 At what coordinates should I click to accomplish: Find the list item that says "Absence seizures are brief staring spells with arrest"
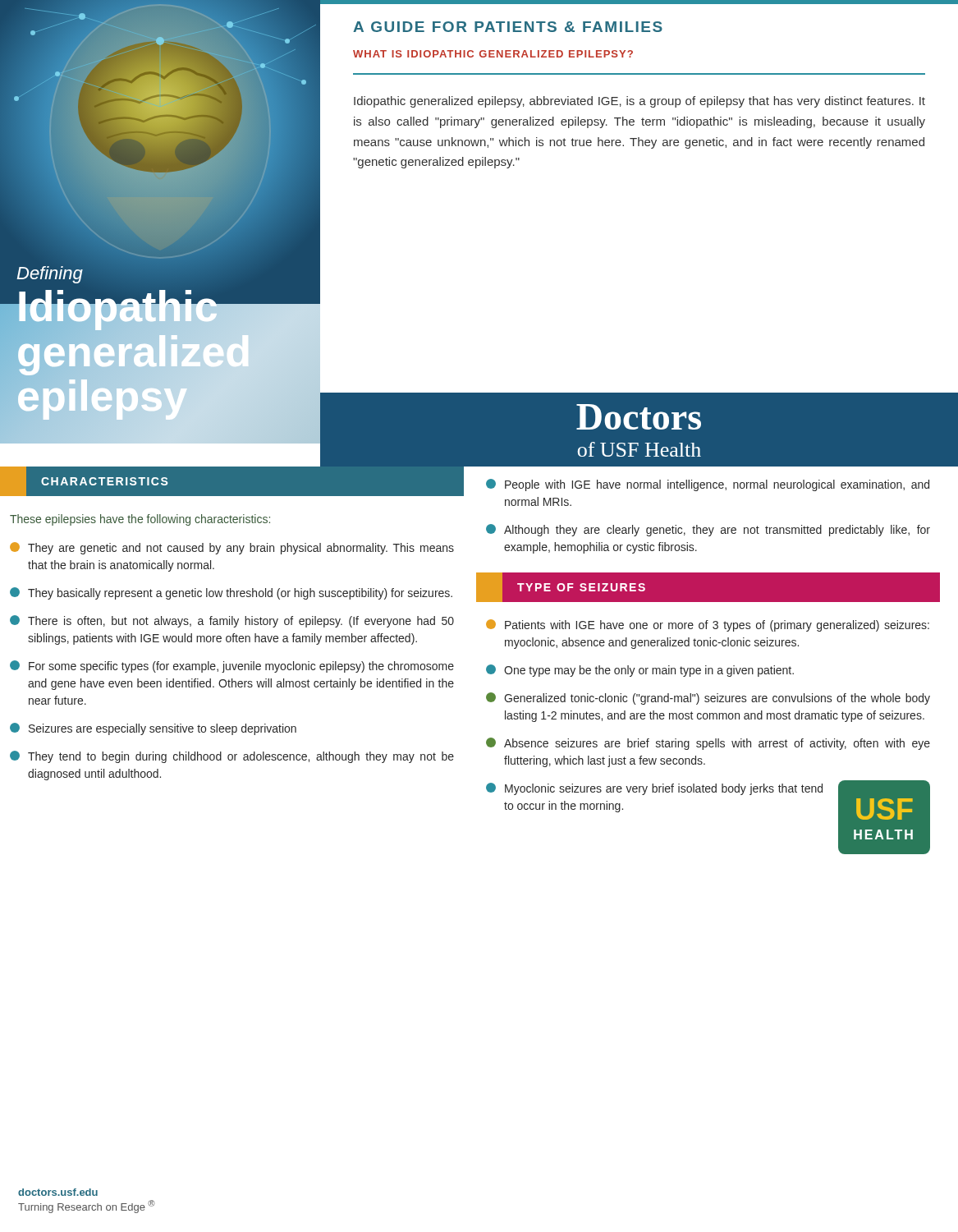708,752
